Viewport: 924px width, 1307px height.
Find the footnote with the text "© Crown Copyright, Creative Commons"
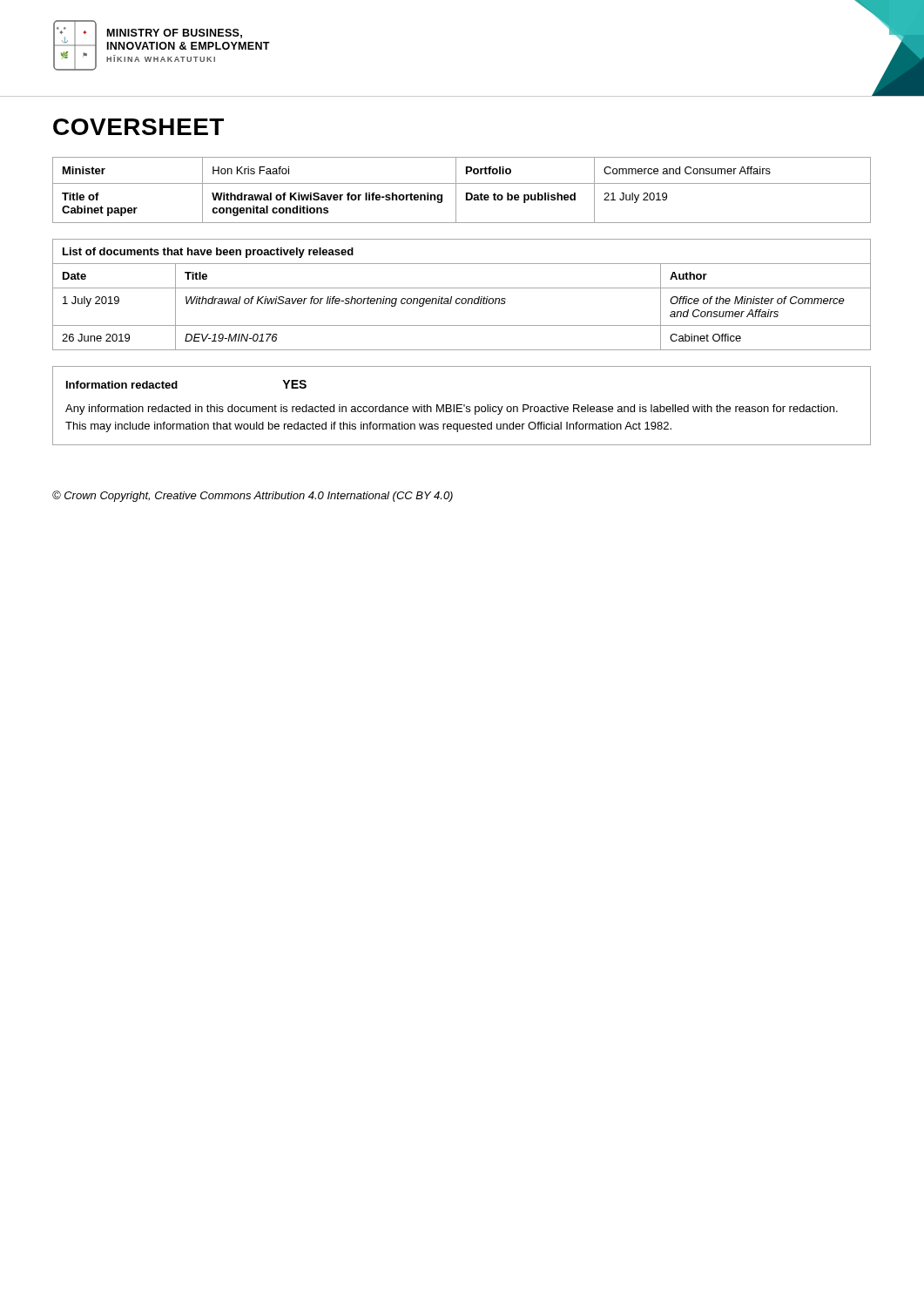[x=253, y=495]
